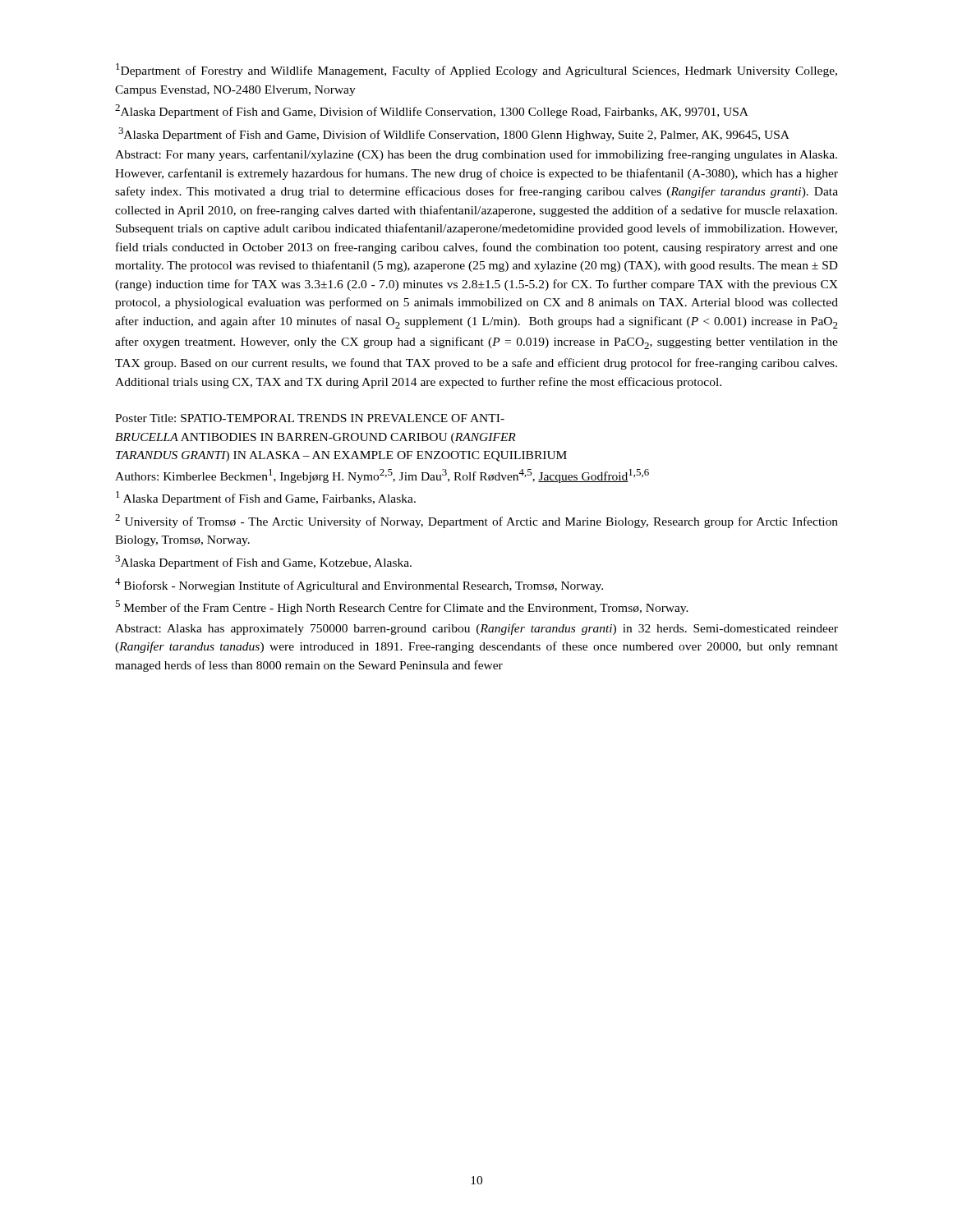Screen dimensions: 1232x953
Task: Point to the block beginning "1Department of Forestry and"
Action: pyautogui.click(x=476, y=78)
